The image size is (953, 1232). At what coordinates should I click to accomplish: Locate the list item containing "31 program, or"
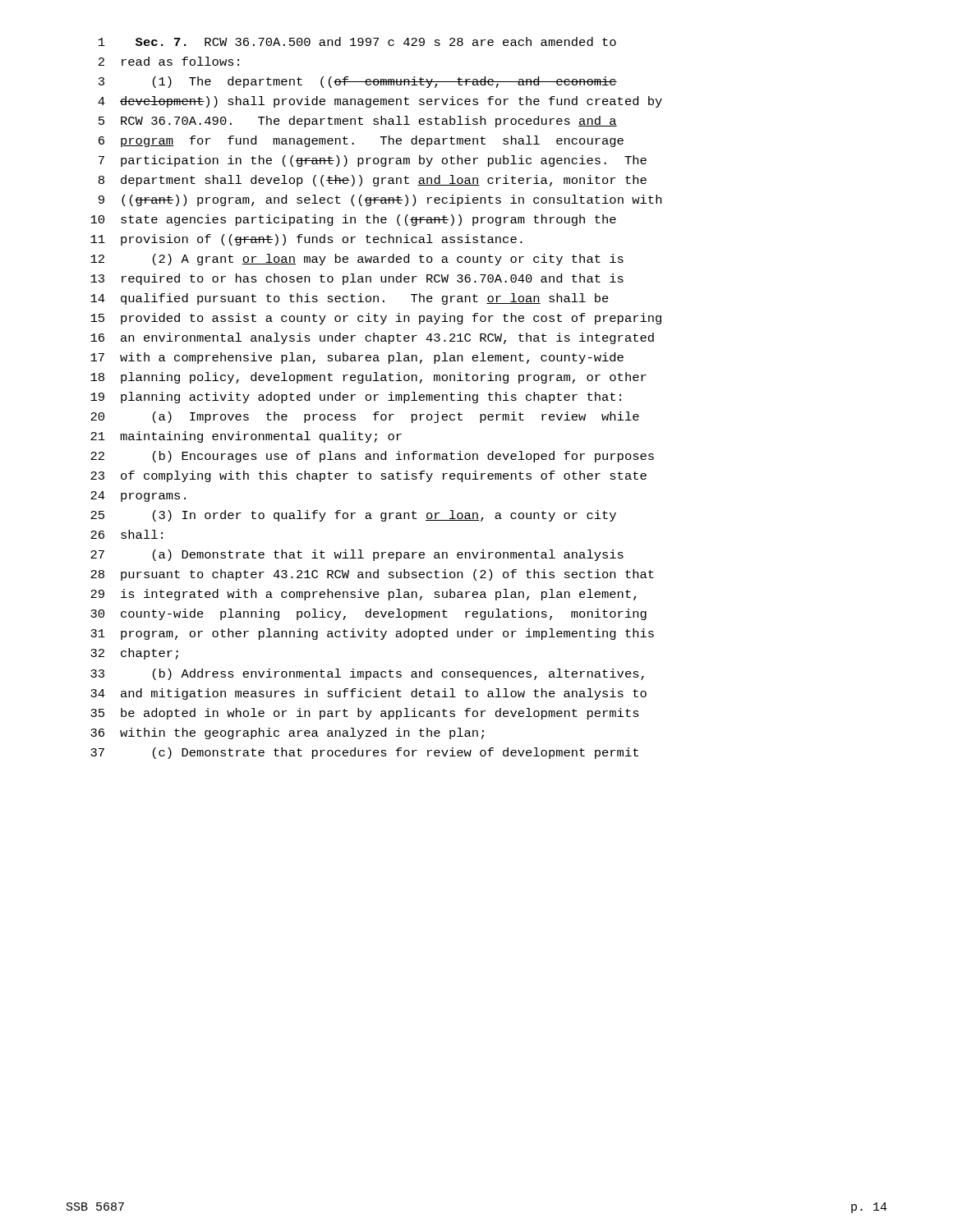476,634
